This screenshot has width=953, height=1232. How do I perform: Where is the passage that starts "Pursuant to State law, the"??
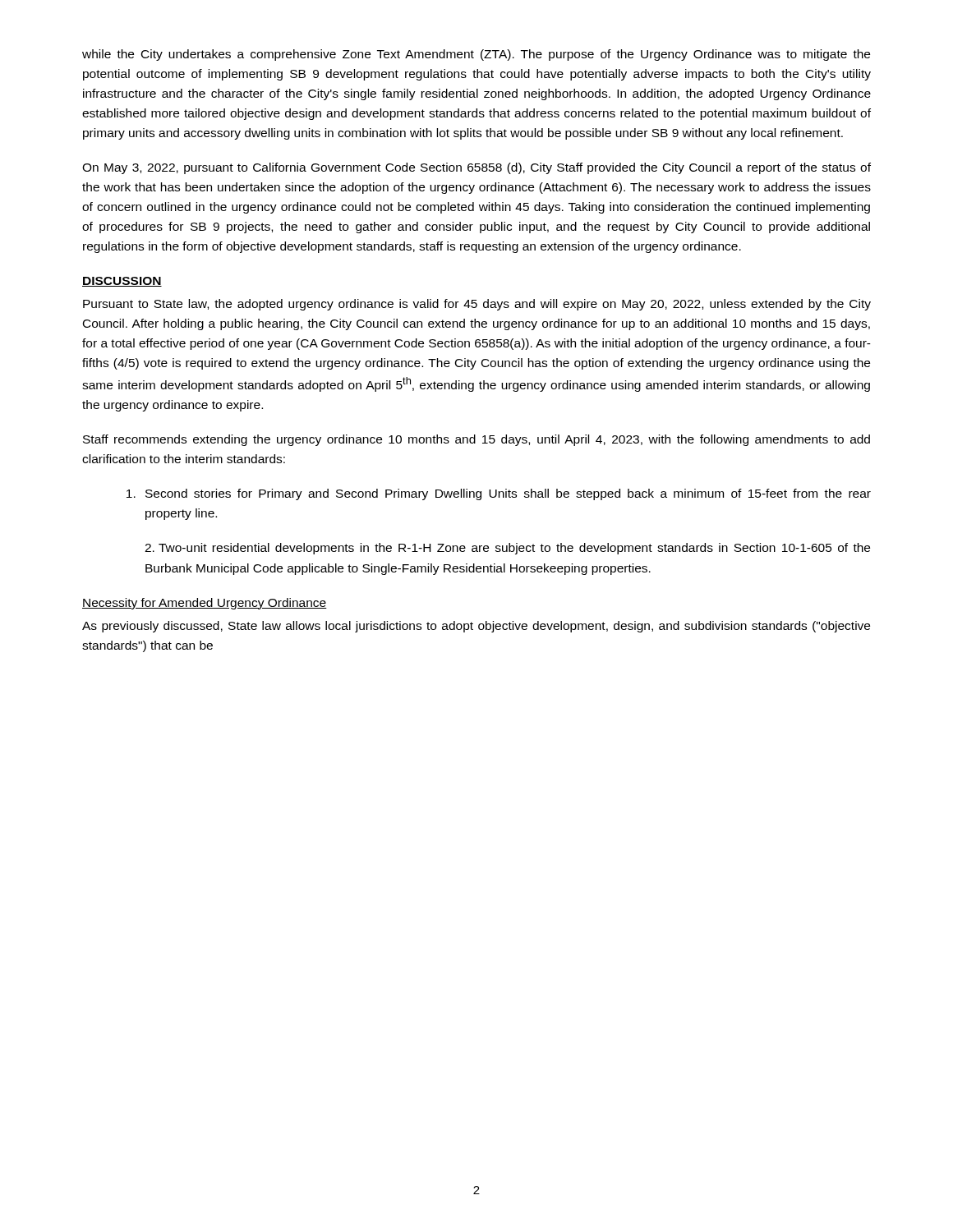[476, 354]
